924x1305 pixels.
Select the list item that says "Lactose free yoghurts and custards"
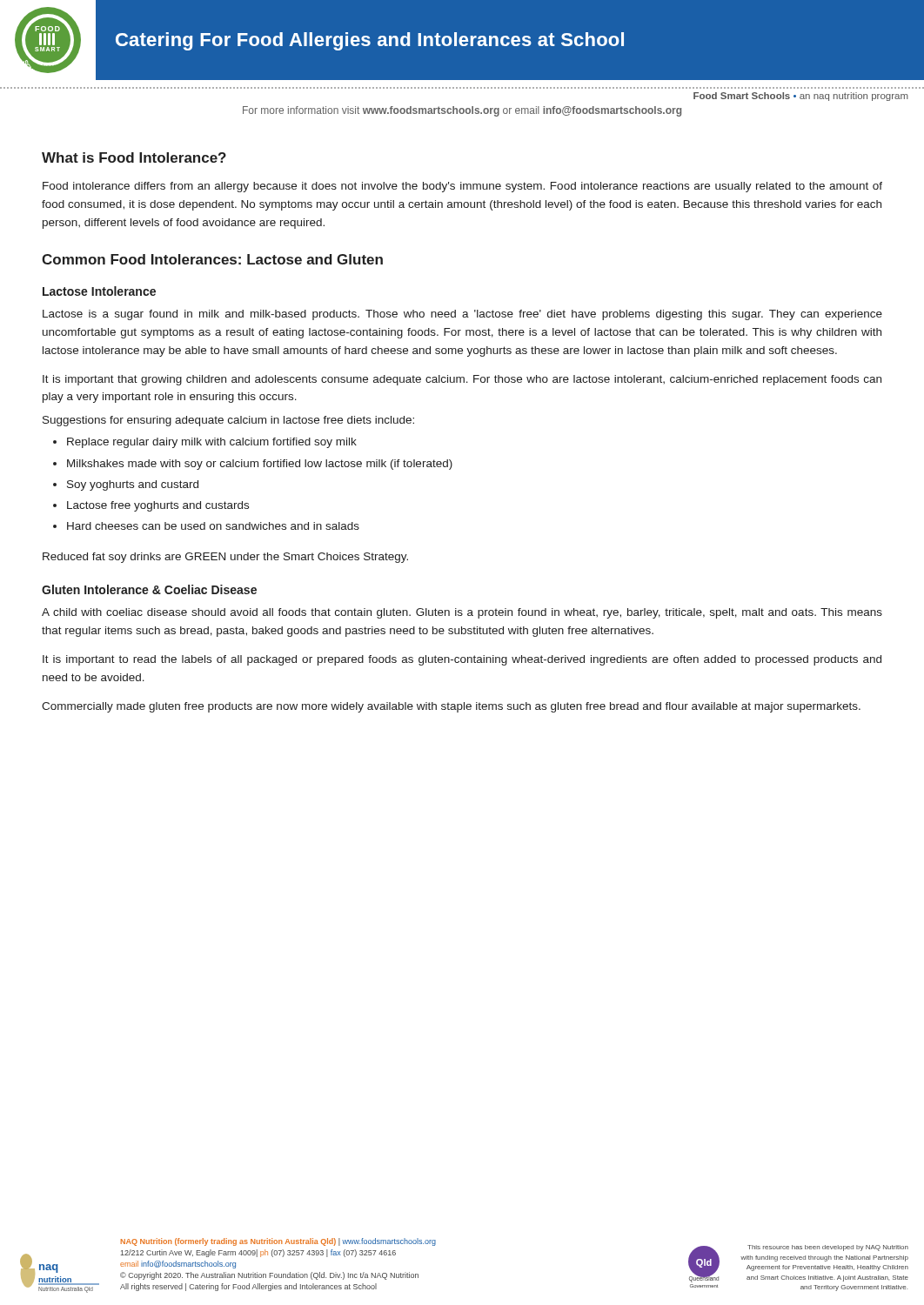point(158,505)
